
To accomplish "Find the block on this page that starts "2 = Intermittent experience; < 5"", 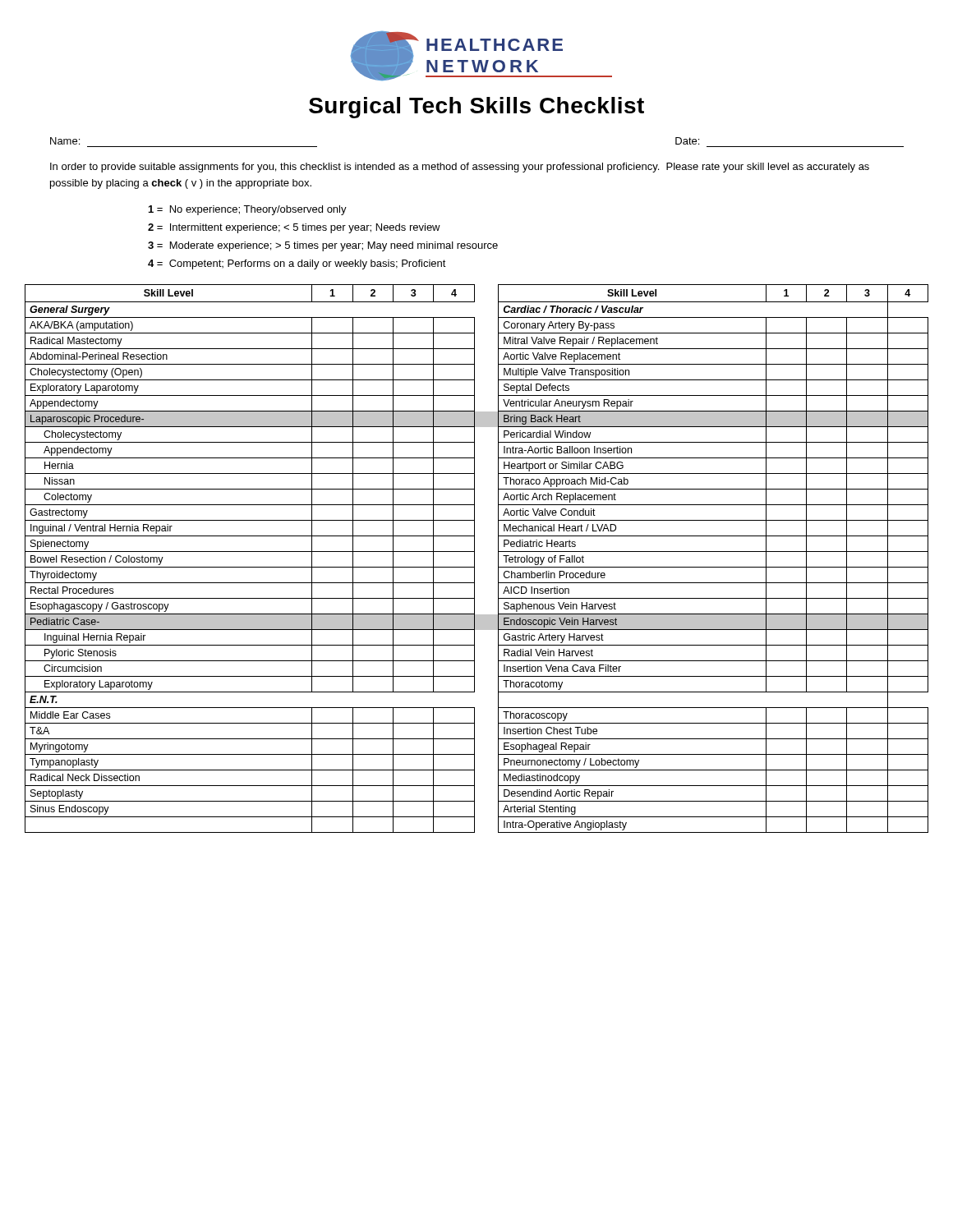I will pyautogui.click(x=294, y=227).
